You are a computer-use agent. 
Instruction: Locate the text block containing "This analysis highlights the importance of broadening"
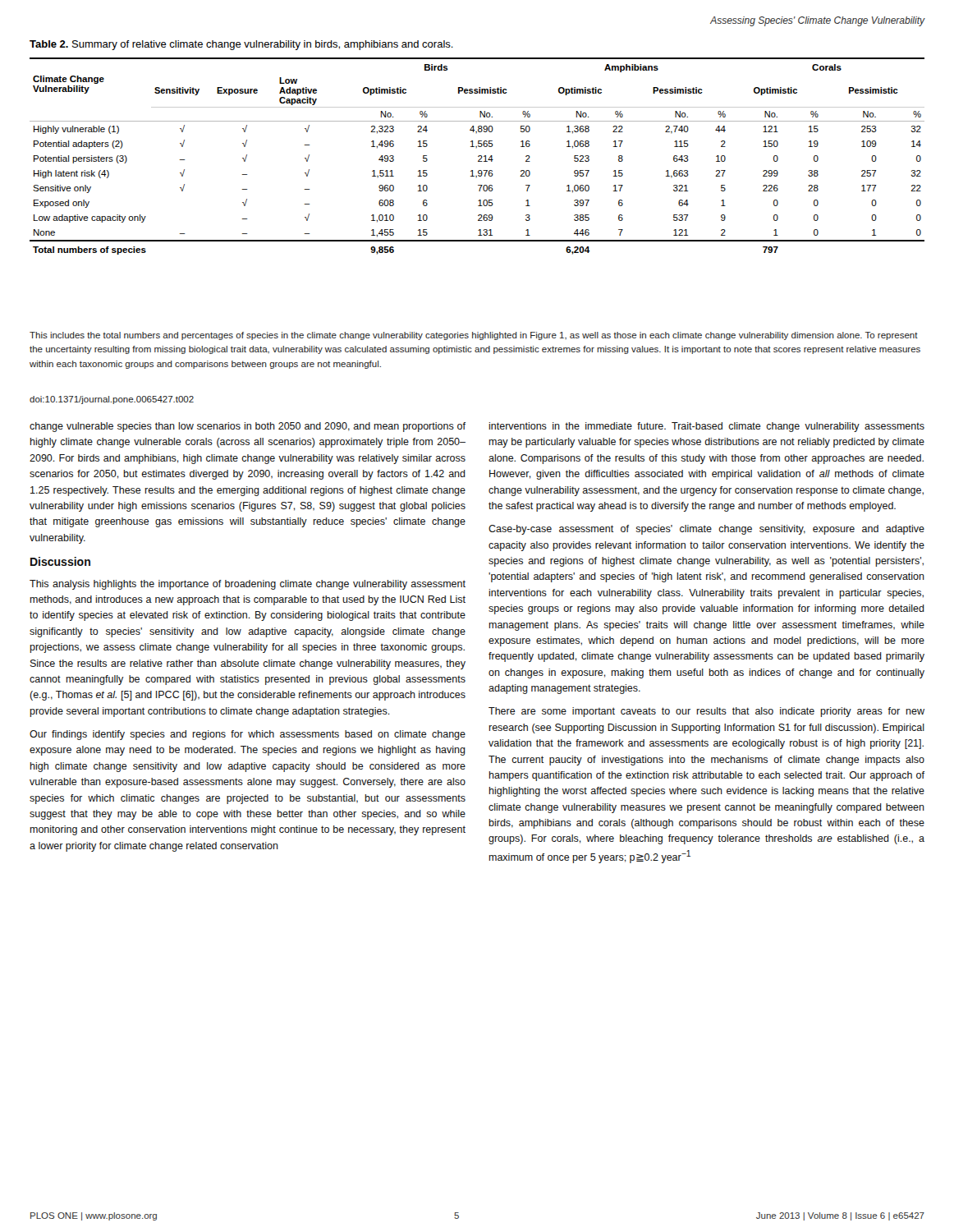[248, 715]
